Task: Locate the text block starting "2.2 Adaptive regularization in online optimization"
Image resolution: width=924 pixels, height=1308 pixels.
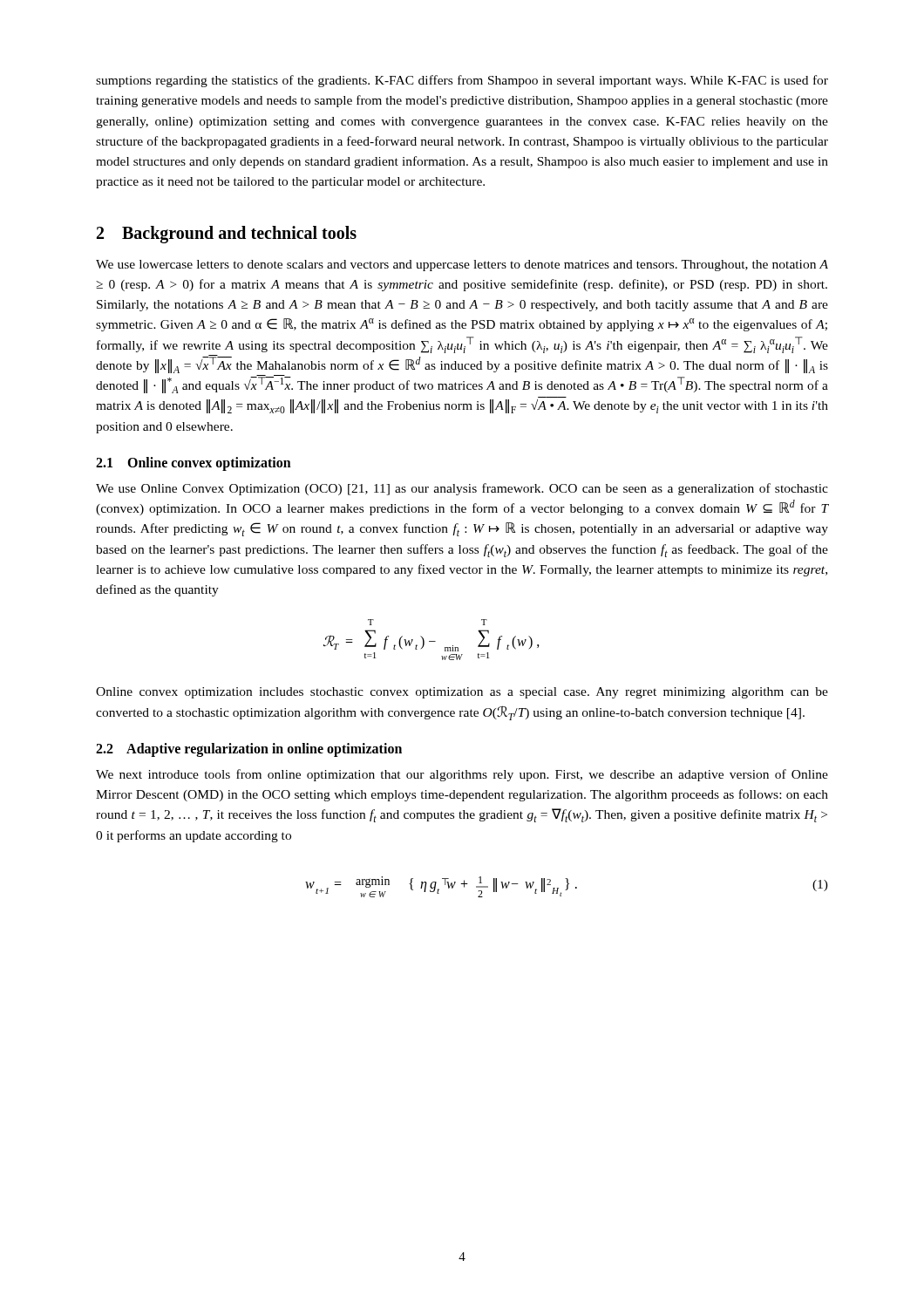Action: point(249,748)
